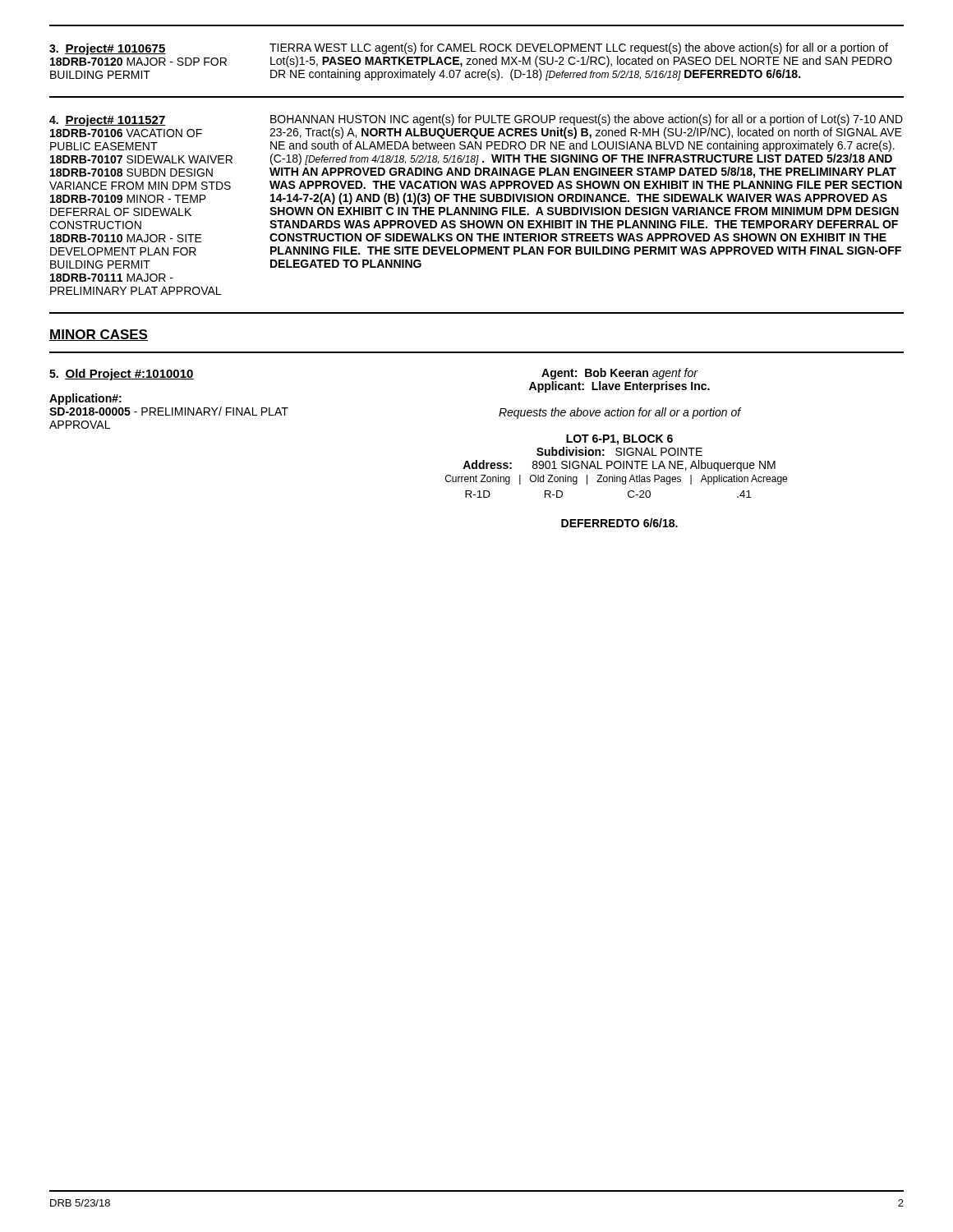The width and height of the screenshot is (953, 1232).
Task: Select the text block starting "Project# 1011527 18DRB-70106"
Action: click(x=141, y=205)
